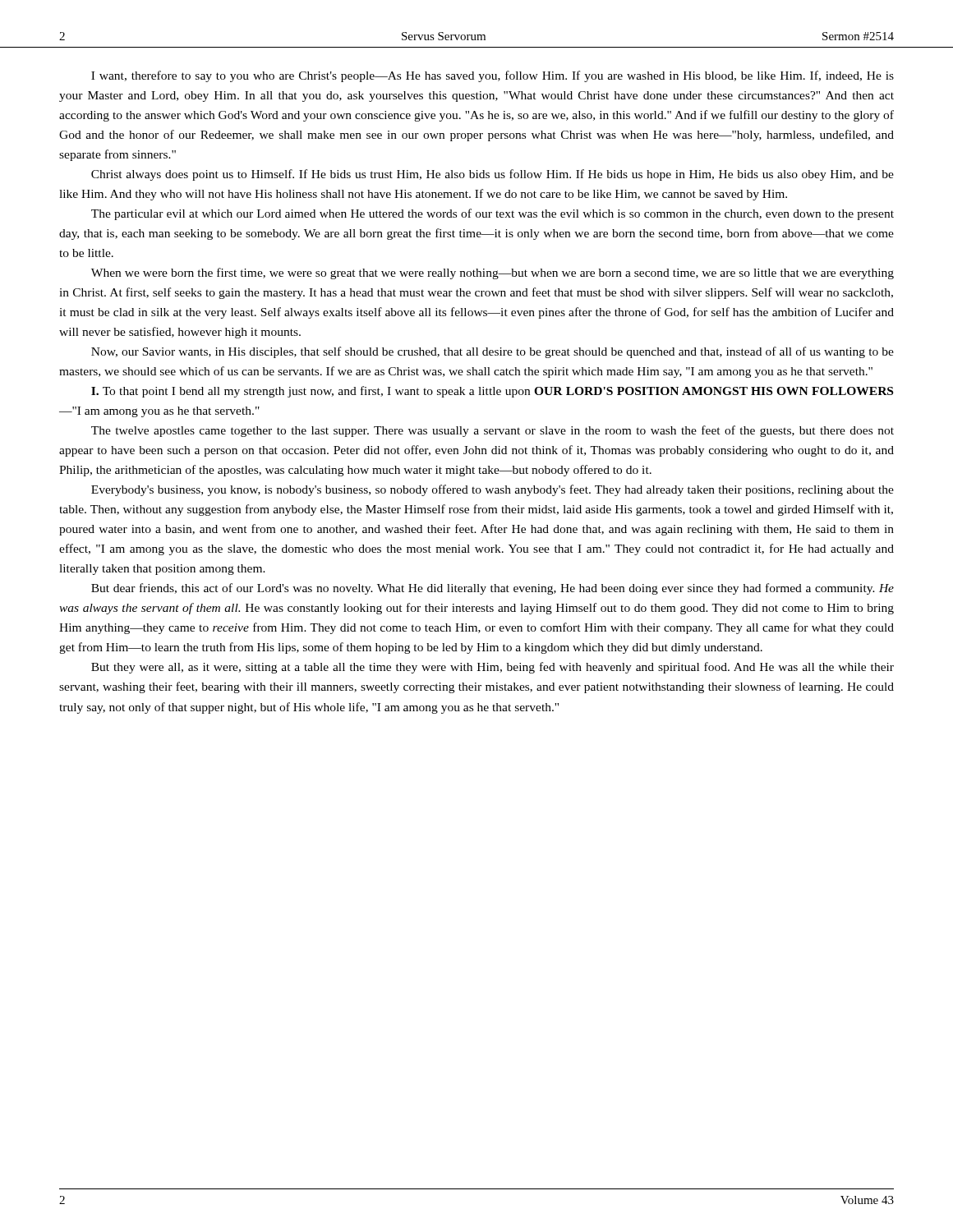The height and width of the screenshot is (1232, 953).
Task: Locate the block of text that opens with "I want, therefore to say to"
Action: (476, 115)
